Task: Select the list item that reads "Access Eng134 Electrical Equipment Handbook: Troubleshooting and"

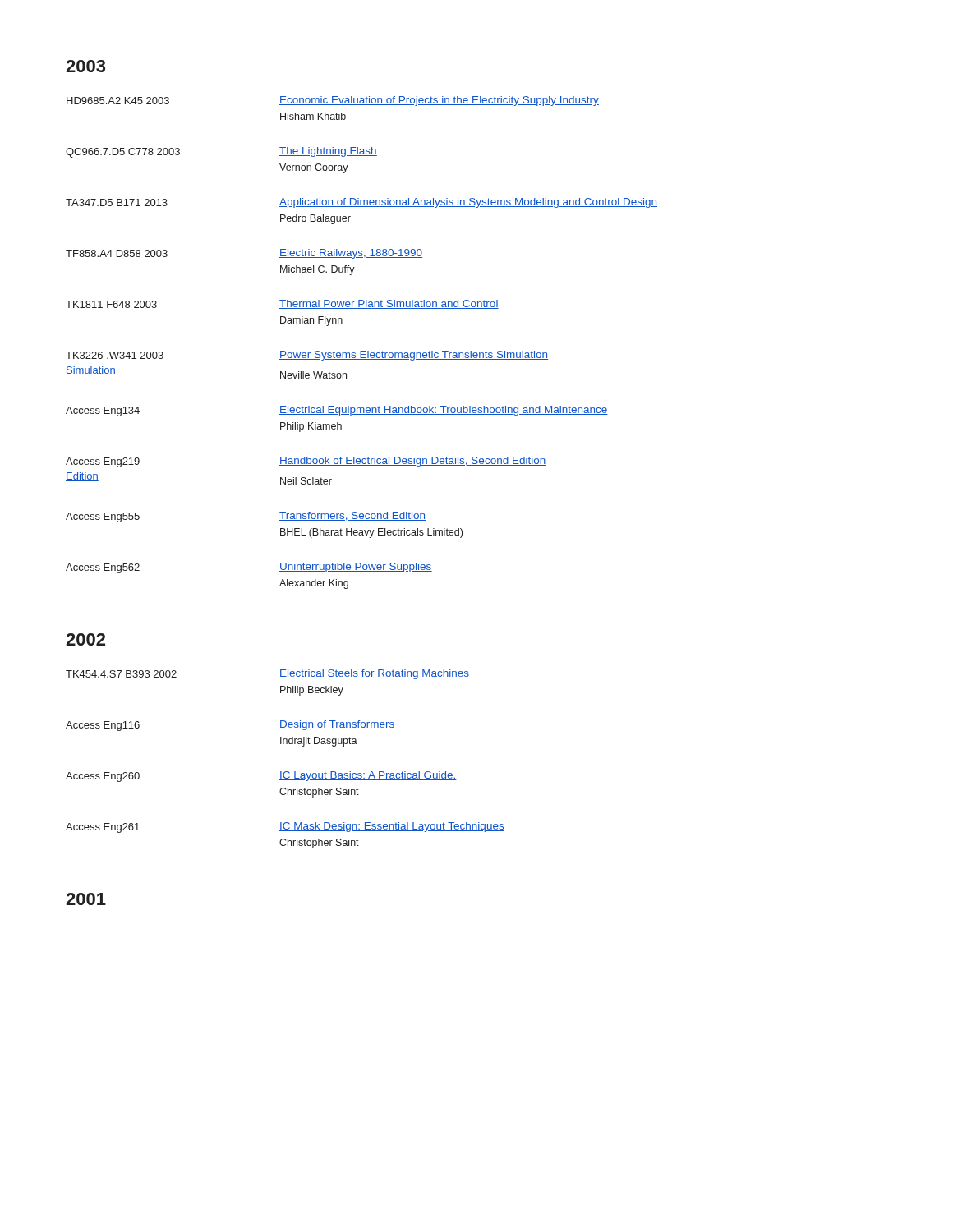Action: pyautogui.click(x=476, y=418)
